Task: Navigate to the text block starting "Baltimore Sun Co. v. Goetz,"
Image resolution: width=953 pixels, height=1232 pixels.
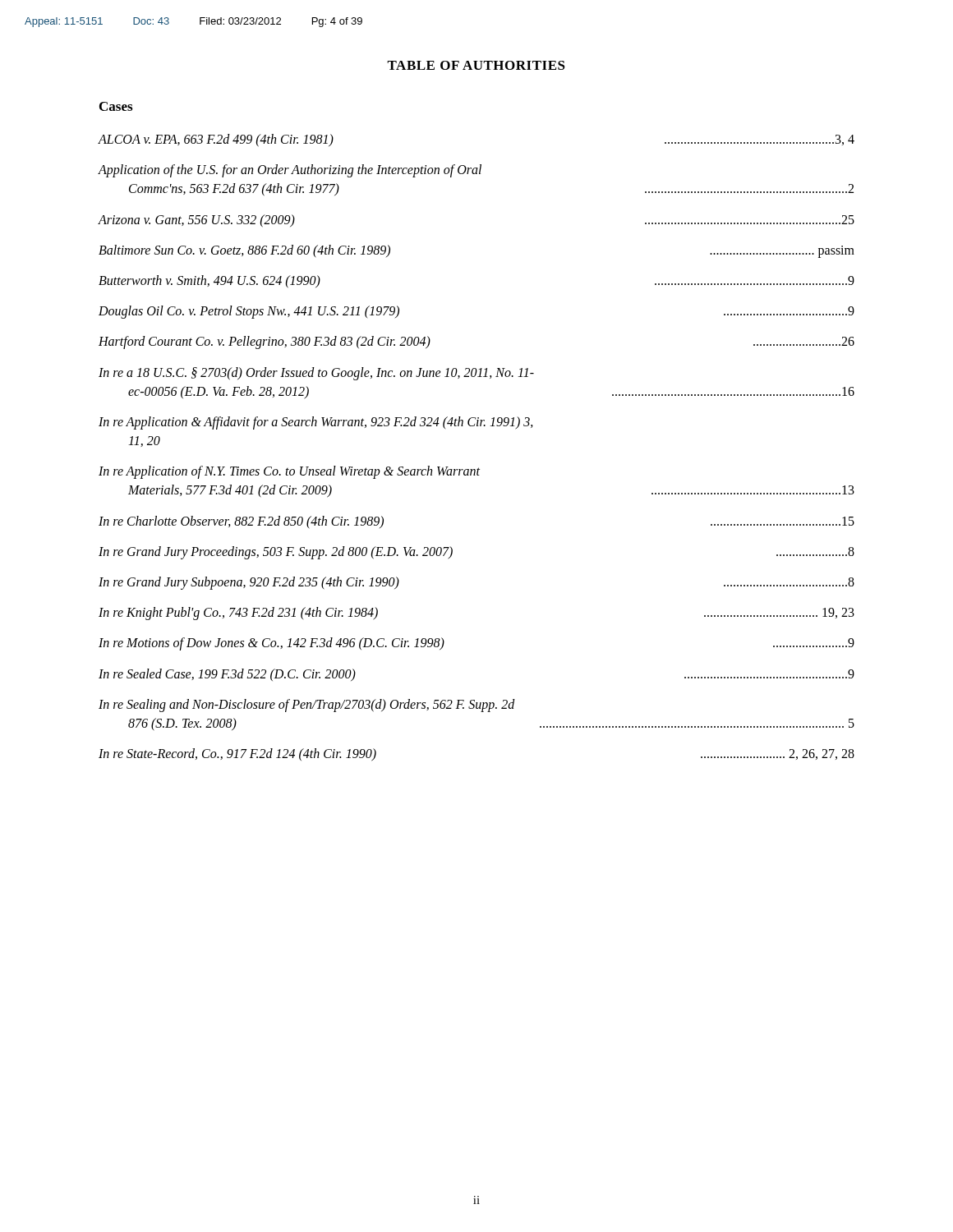Action: coord(253,251)
